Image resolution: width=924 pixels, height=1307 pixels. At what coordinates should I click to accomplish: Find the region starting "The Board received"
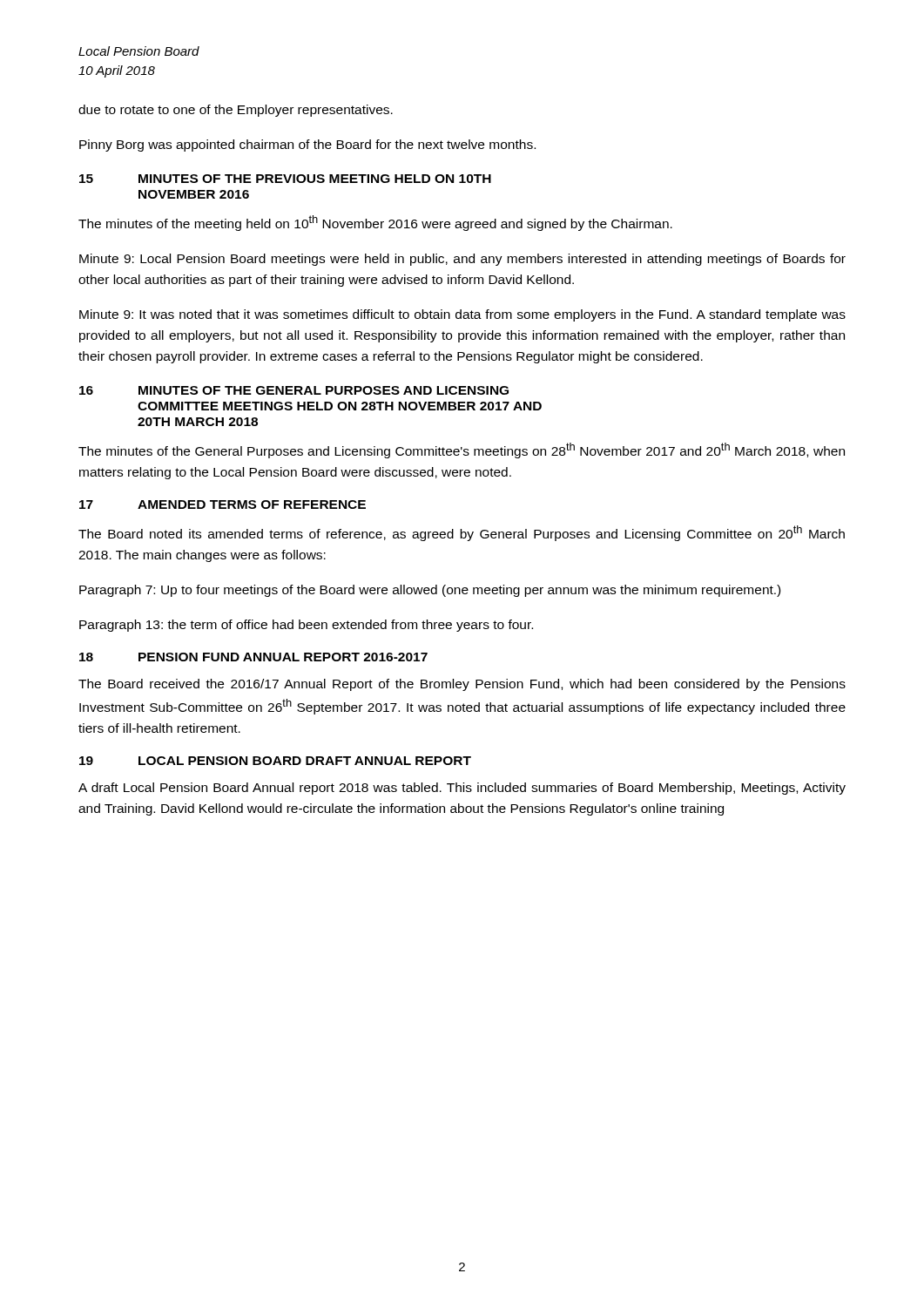click(462, 706)
